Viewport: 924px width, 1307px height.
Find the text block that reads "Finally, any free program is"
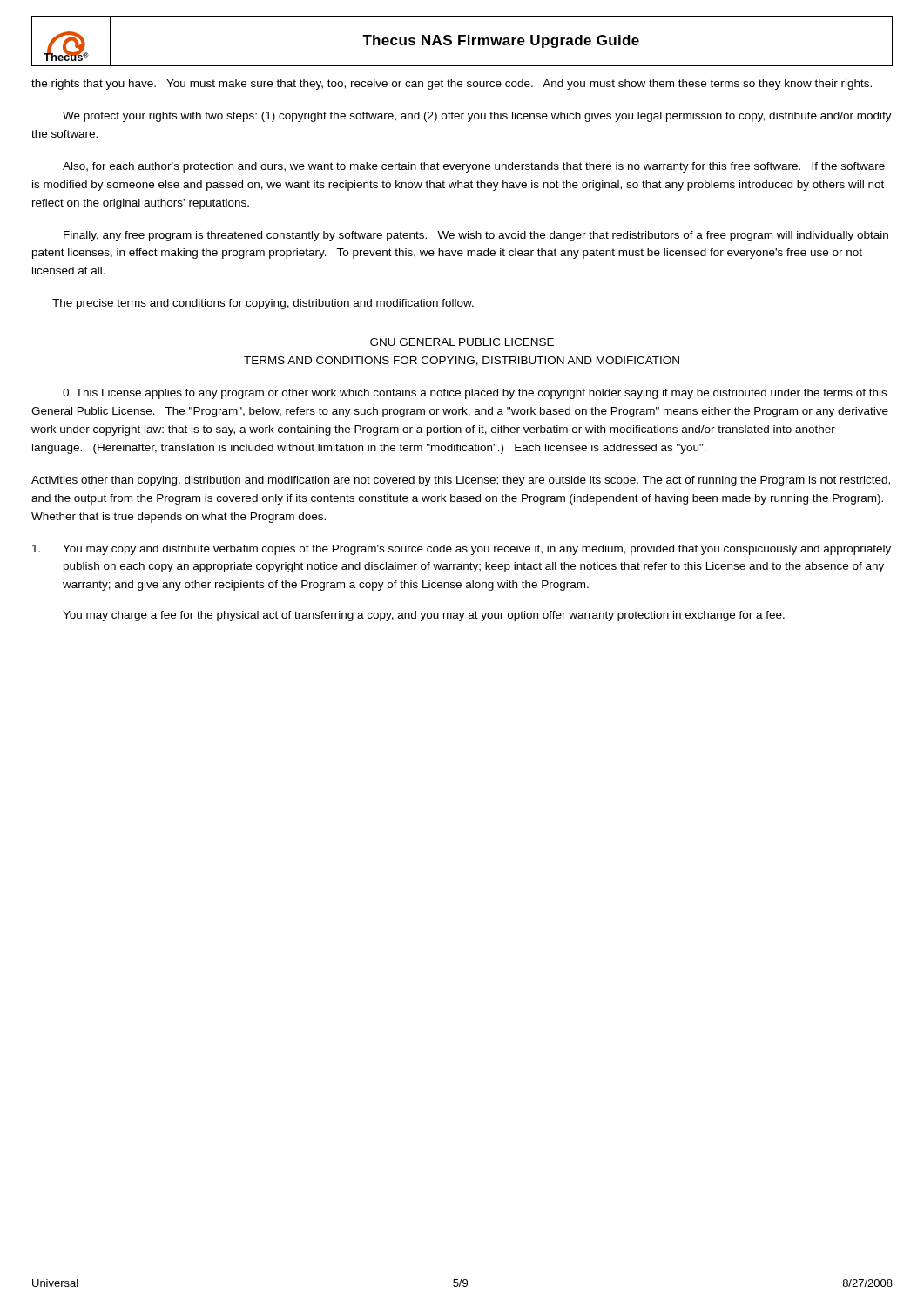(x=460, y=253)
